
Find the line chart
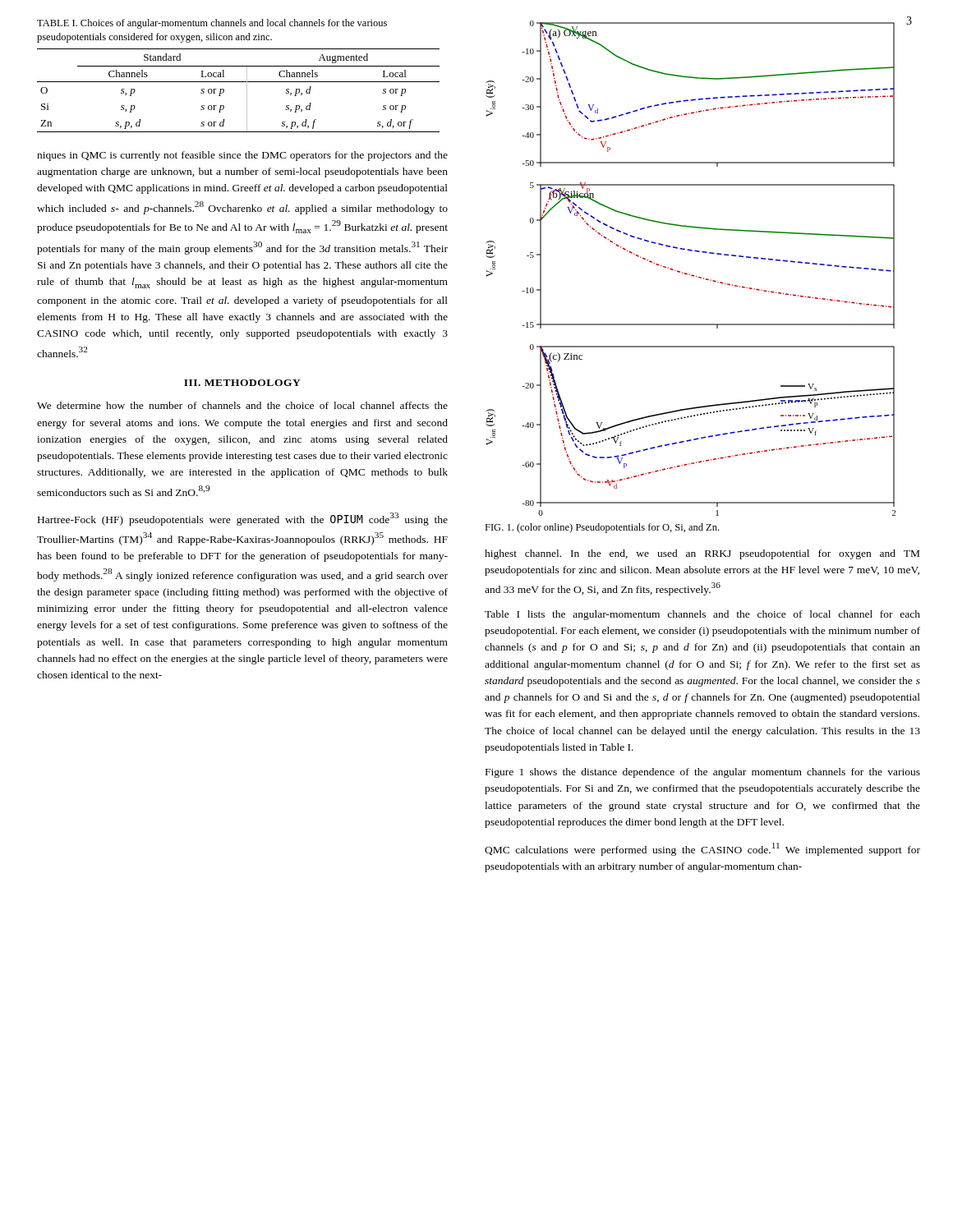pos(702,267)
